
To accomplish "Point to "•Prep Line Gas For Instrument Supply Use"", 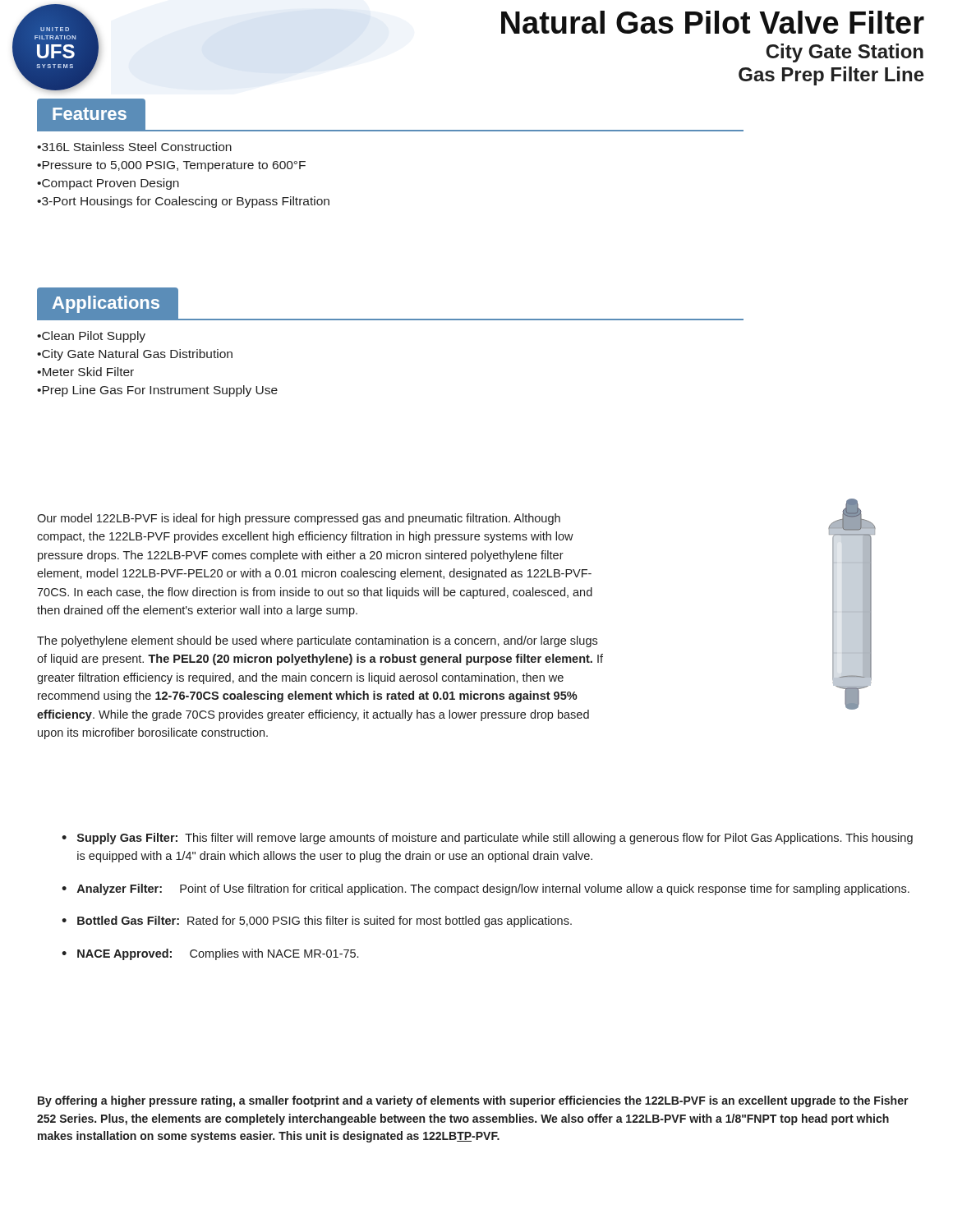I will click(157, 390).
